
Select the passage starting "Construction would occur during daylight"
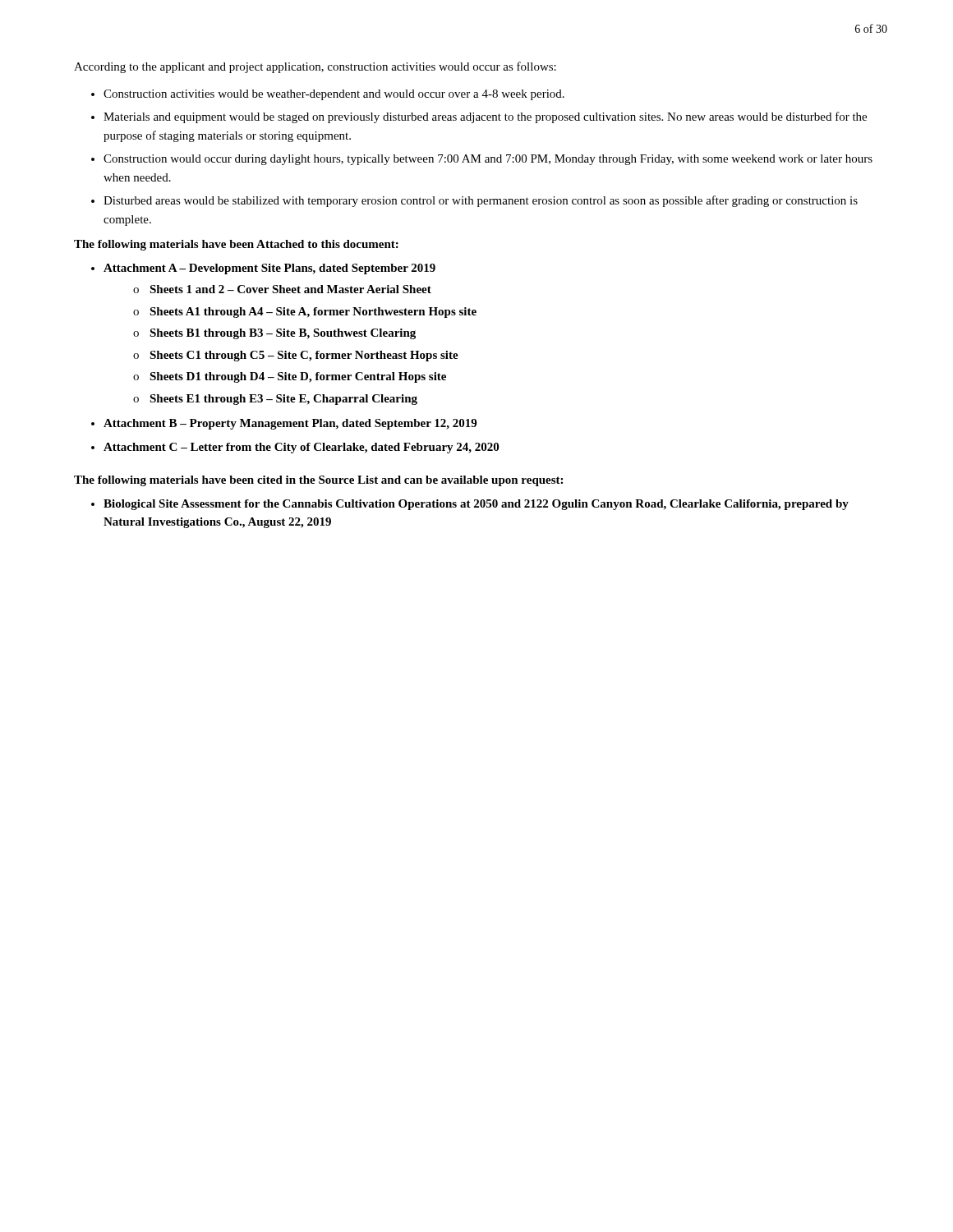click(x=488, y=168)
